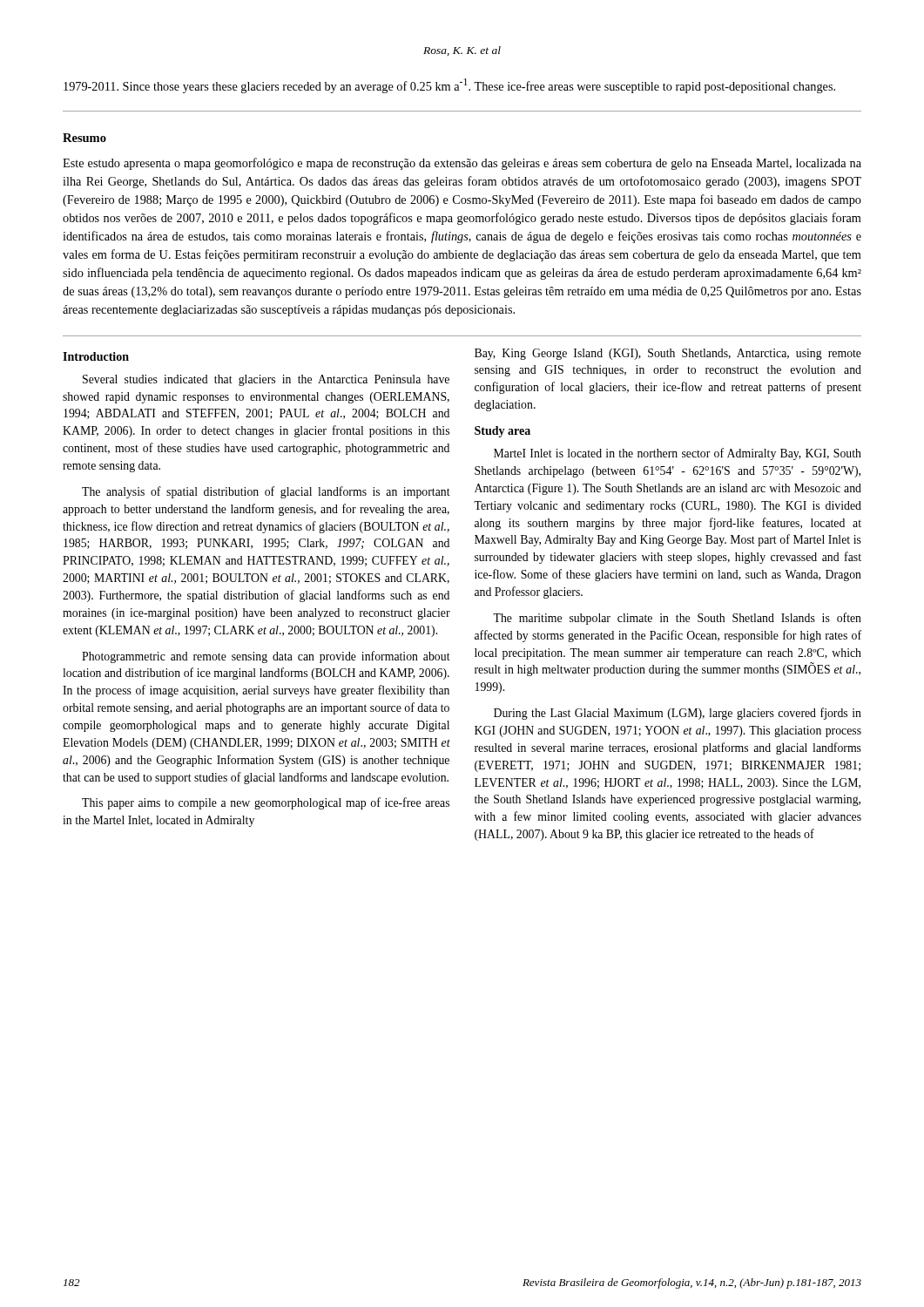Where is the passage that starts "Several studies indicated that glaciers in"?

coord(256,423)
